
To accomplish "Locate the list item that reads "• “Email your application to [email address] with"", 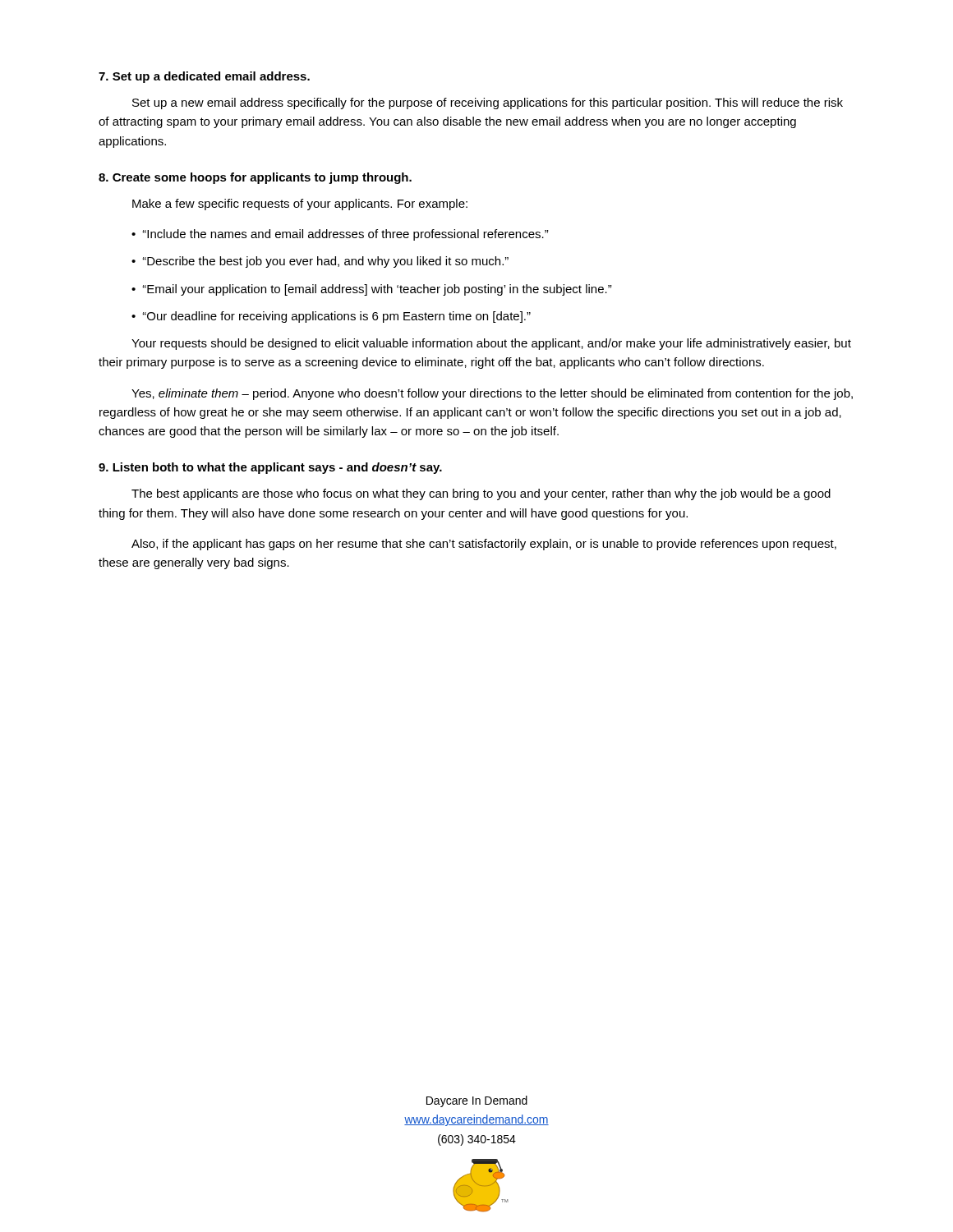I will pyautogui.click(x=372, y=288).
